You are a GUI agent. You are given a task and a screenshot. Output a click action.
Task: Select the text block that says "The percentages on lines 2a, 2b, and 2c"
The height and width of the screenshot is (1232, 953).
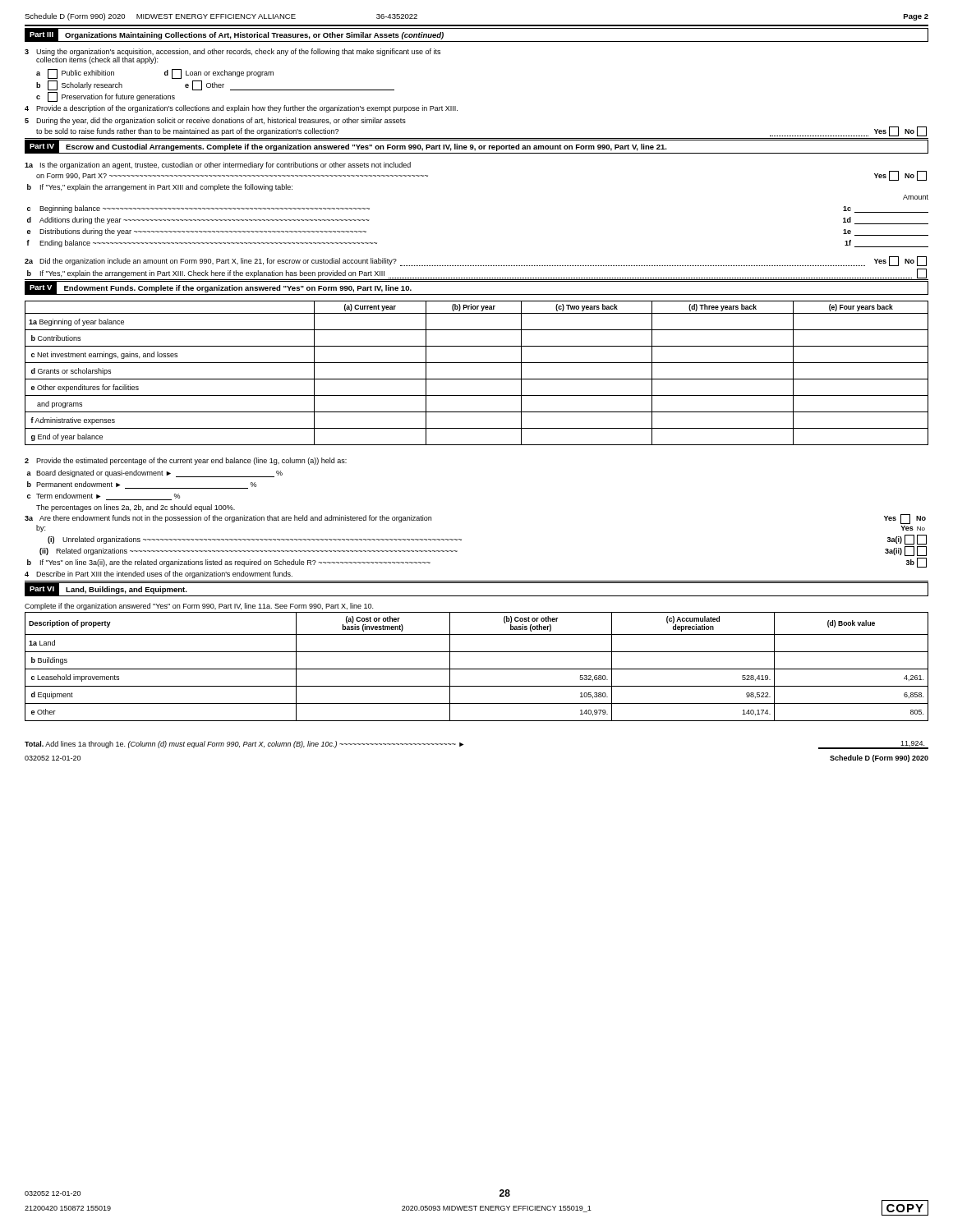(x=136, y=508)
